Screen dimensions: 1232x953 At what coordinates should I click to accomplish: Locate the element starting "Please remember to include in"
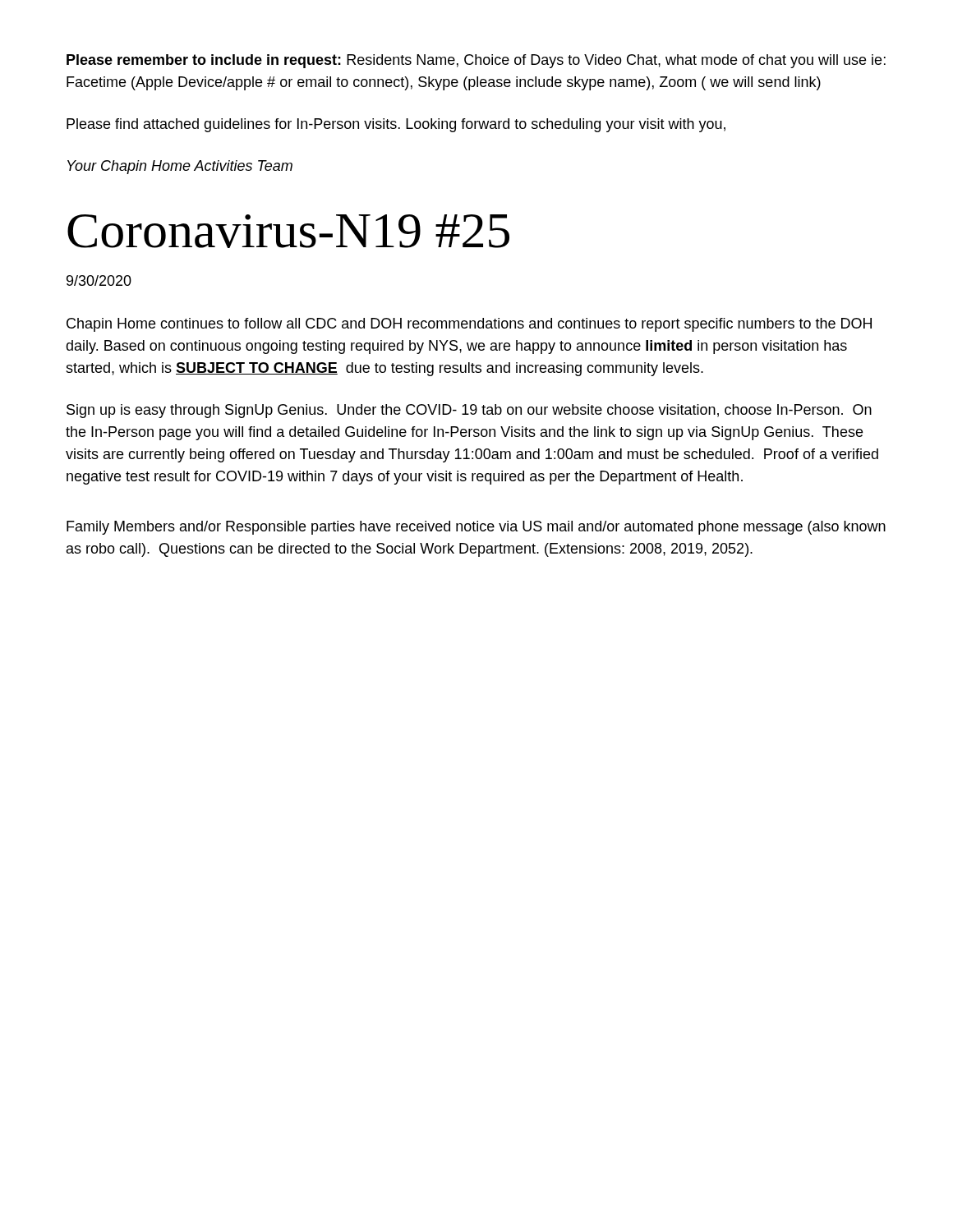pos(476,71)
